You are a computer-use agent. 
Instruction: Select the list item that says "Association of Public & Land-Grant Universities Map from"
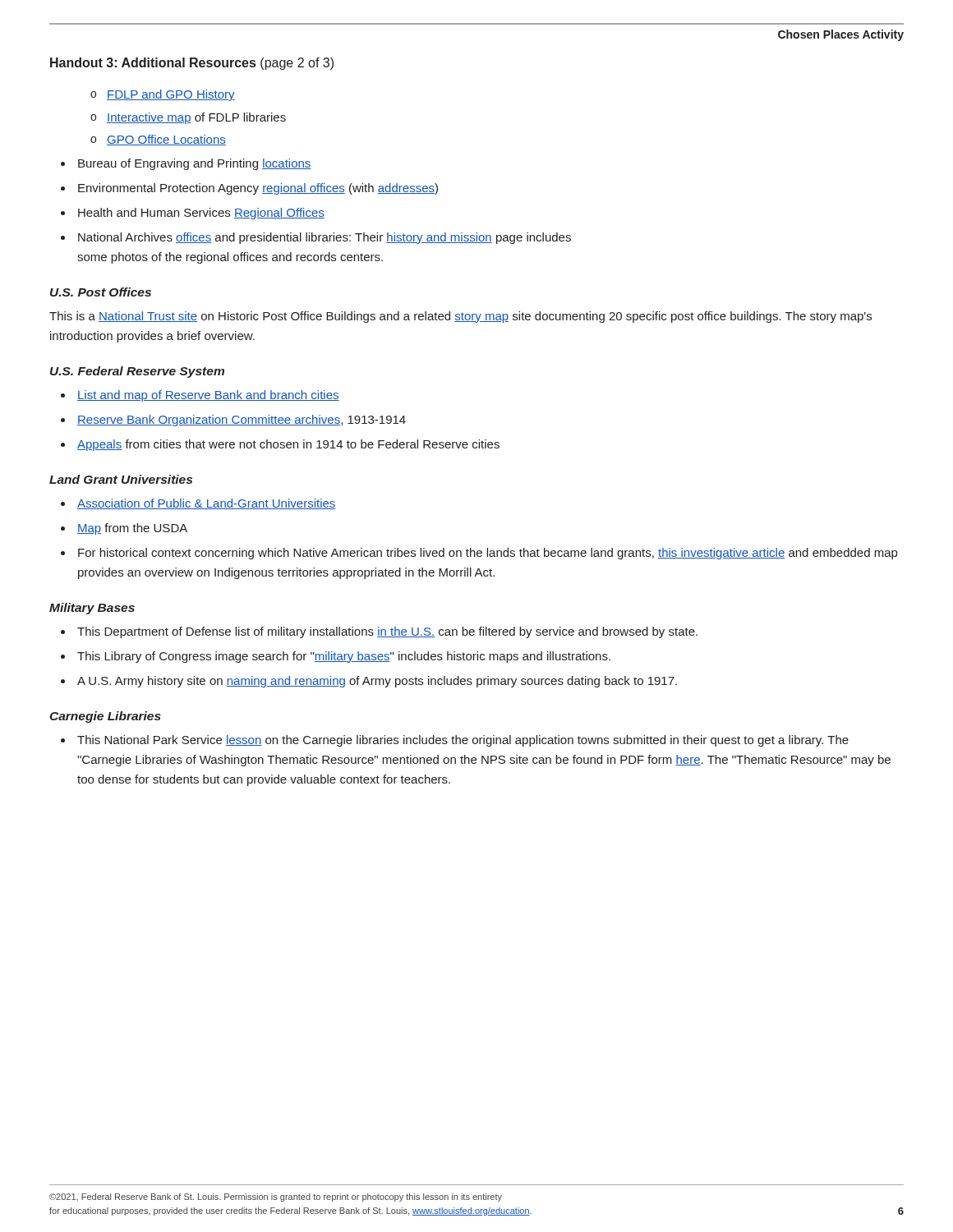489,538
